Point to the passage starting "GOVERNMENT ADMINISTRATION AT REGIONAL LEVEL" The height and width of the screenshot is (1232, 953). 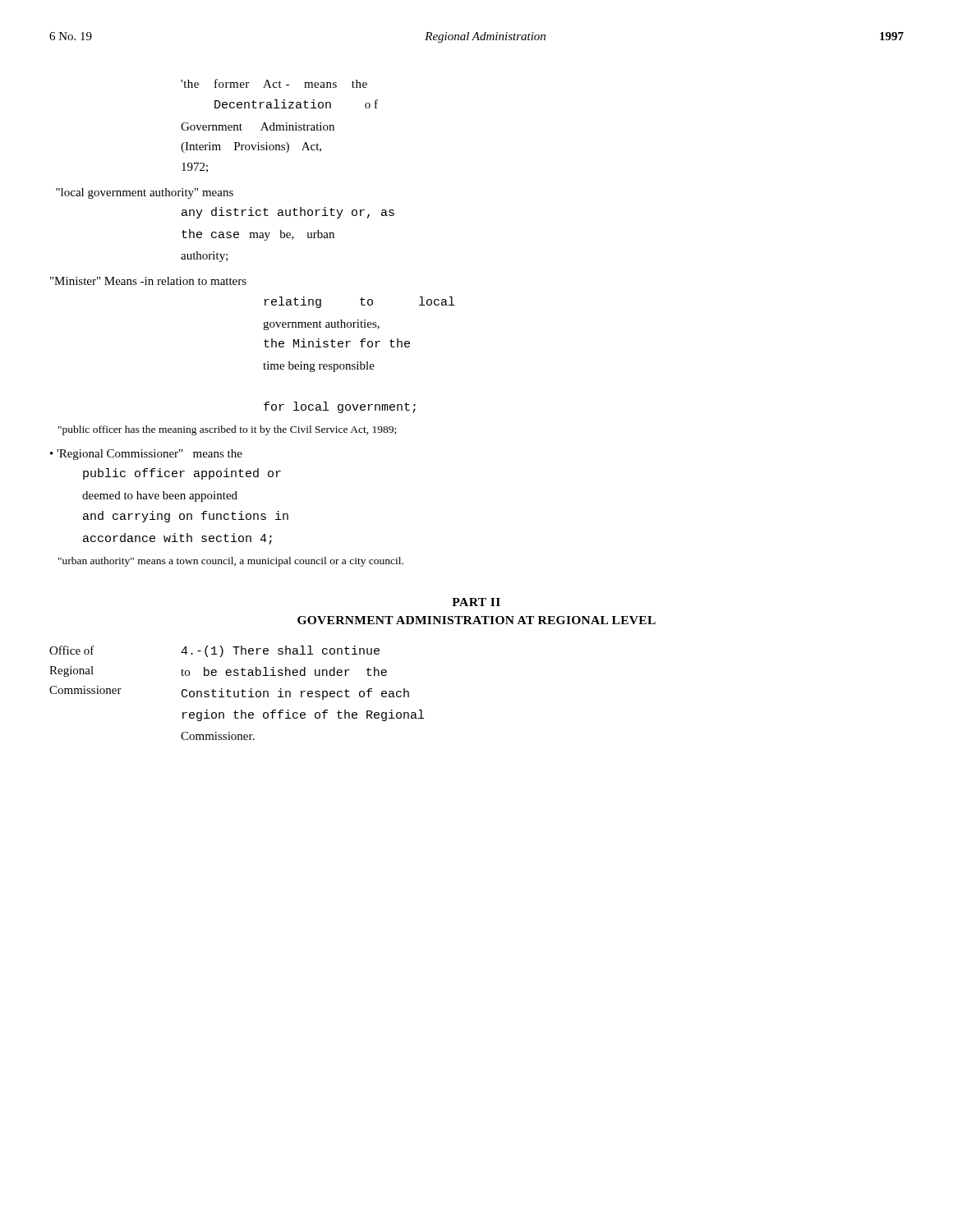point(476,620)
